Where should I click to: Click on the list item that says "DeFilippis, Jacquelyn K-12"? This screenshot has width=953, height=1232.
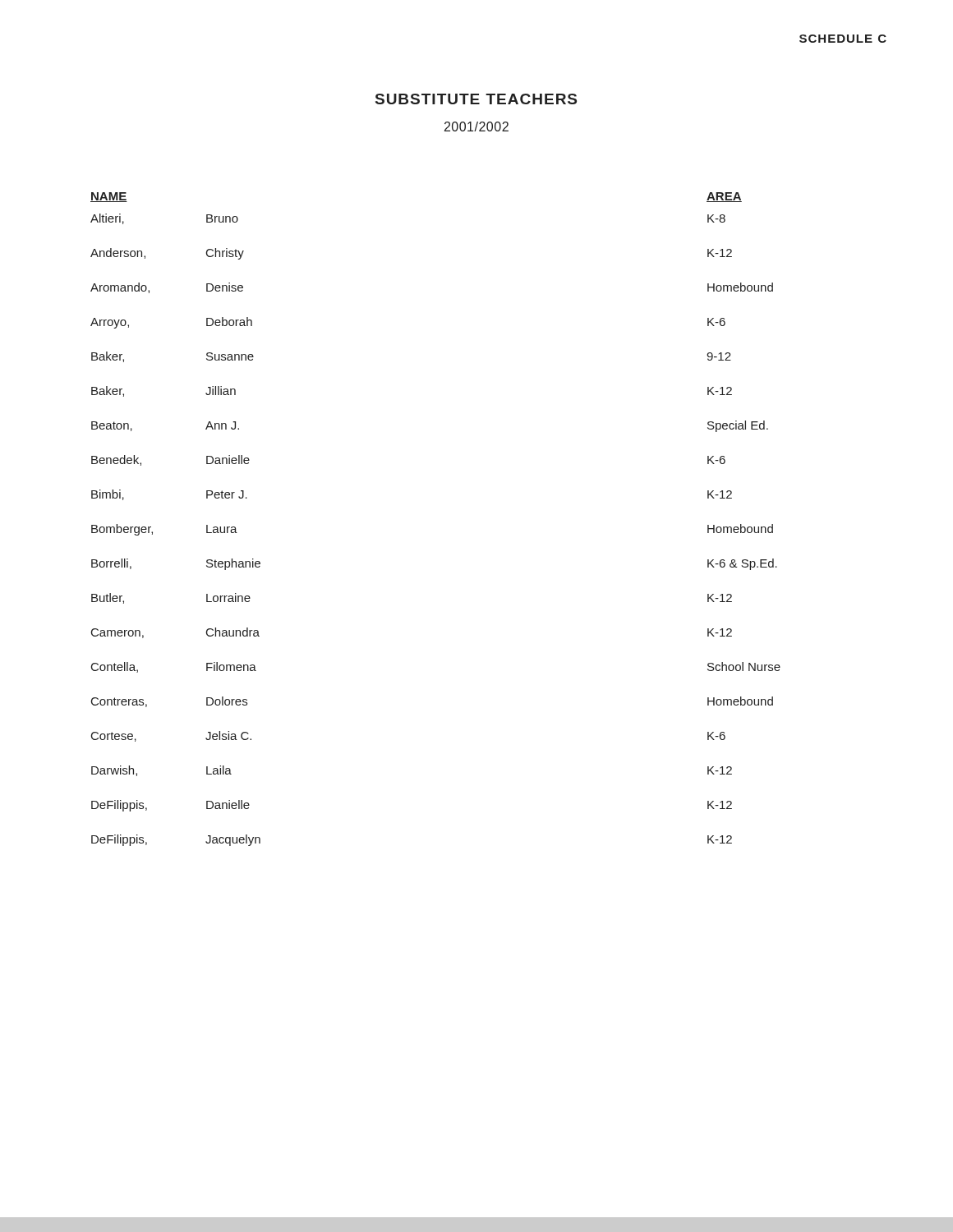pyautogui.click(x=117, y=840)
